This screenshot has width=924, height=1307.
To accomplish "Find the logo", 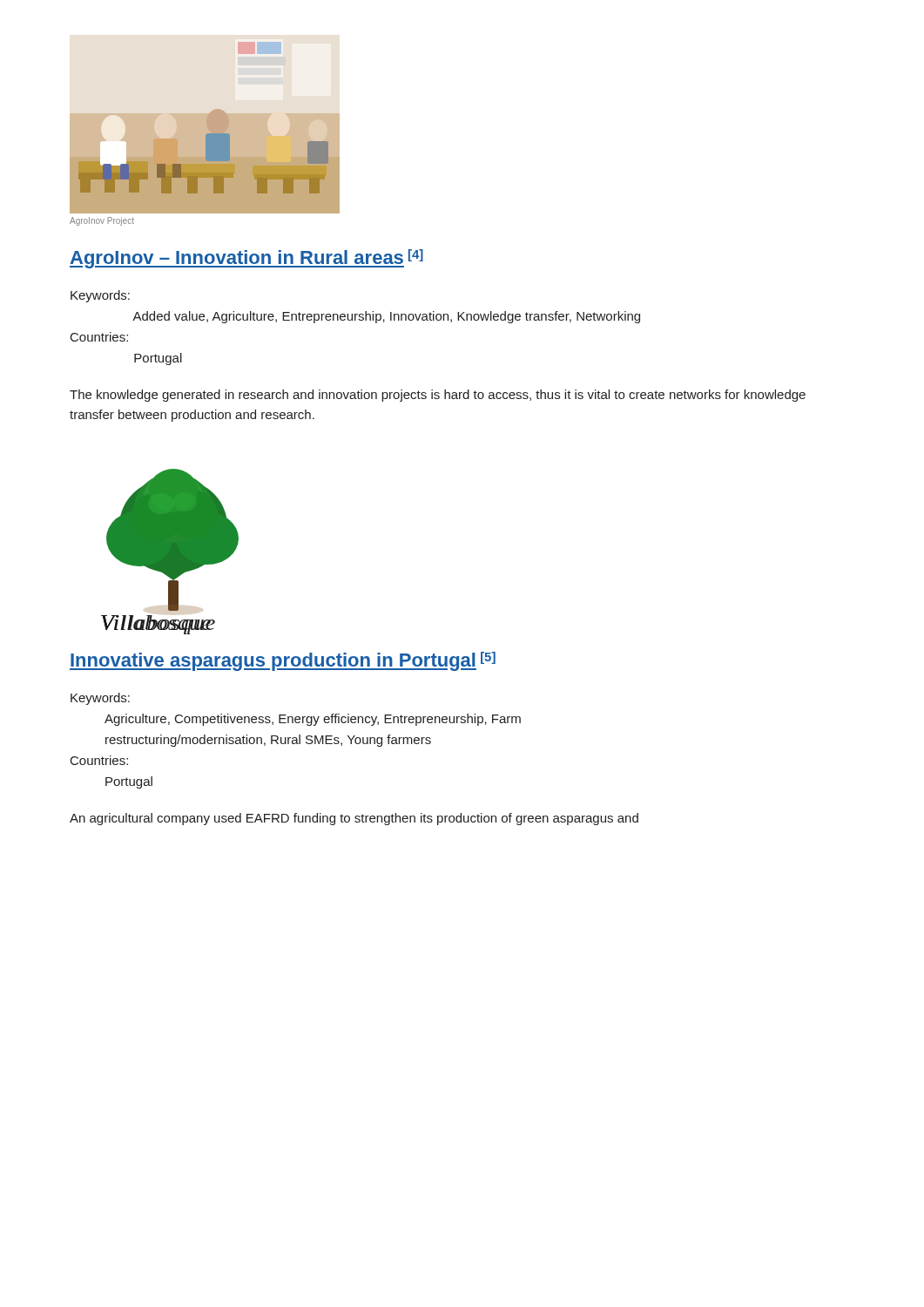I will 453,544.
